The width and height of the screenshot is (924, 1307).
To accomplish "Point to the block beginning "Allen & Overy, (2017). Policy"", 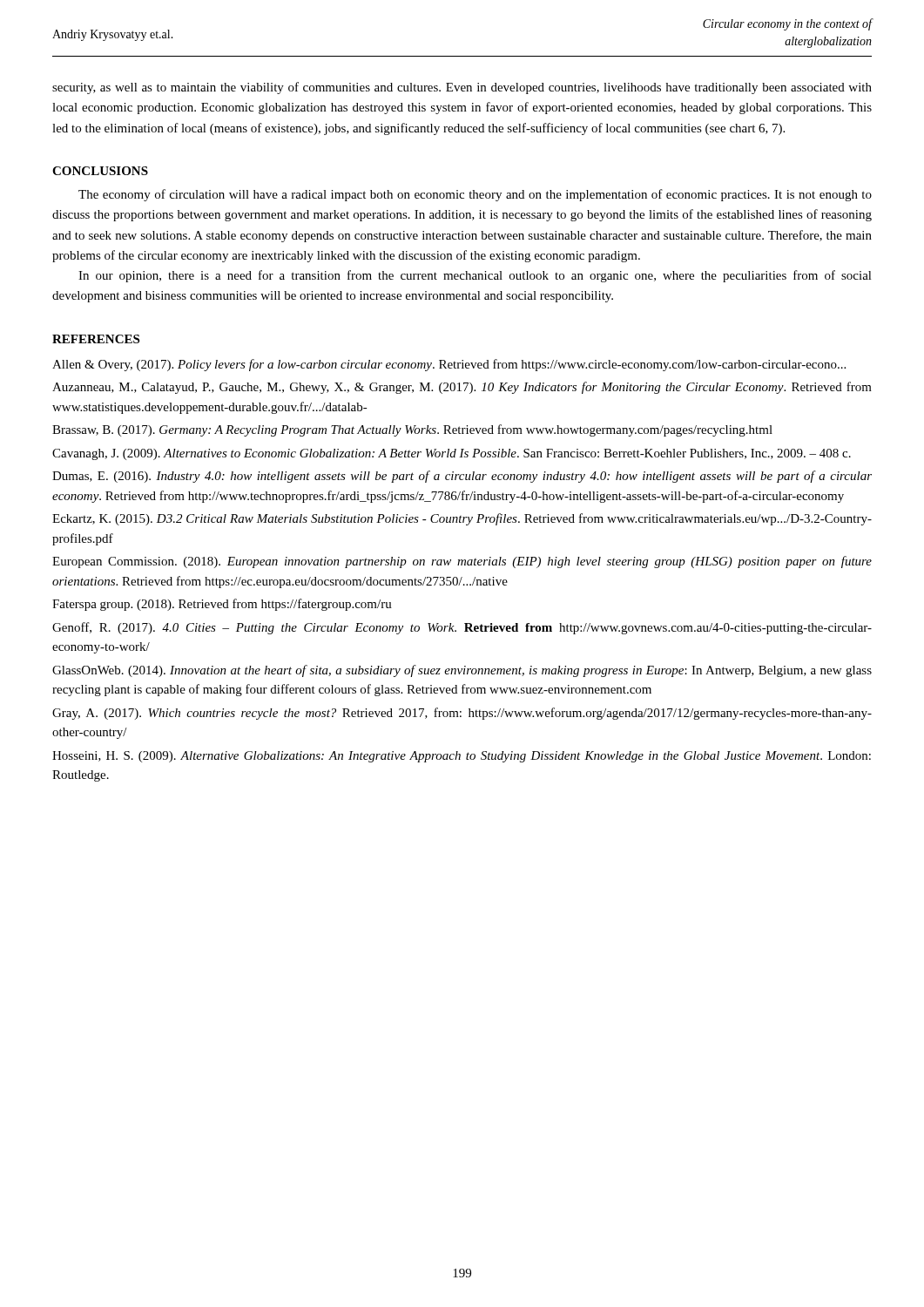I will (x=462, y=364).
